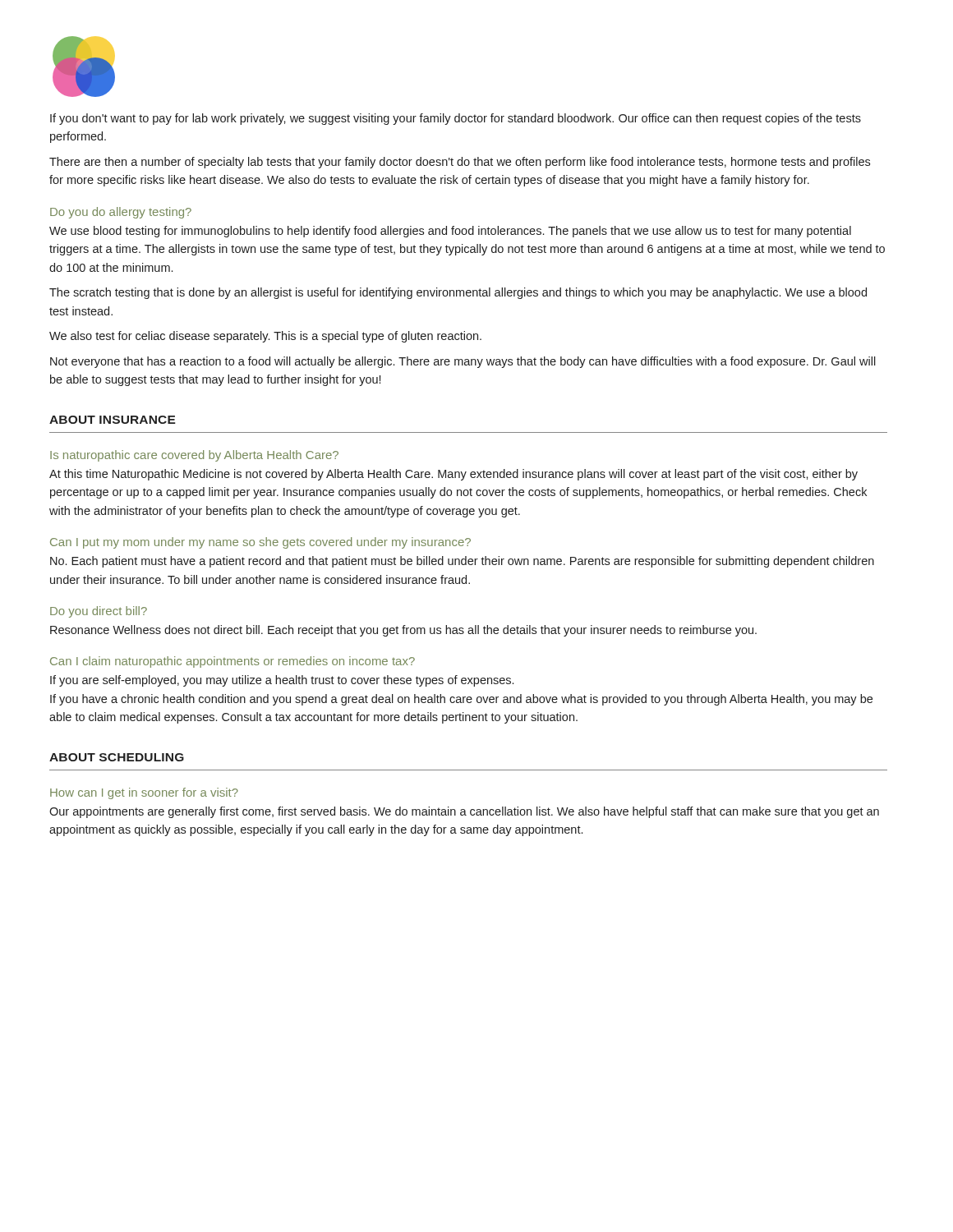Click on the section header that says "Can I put my mom under my"

tap(260, 542)
